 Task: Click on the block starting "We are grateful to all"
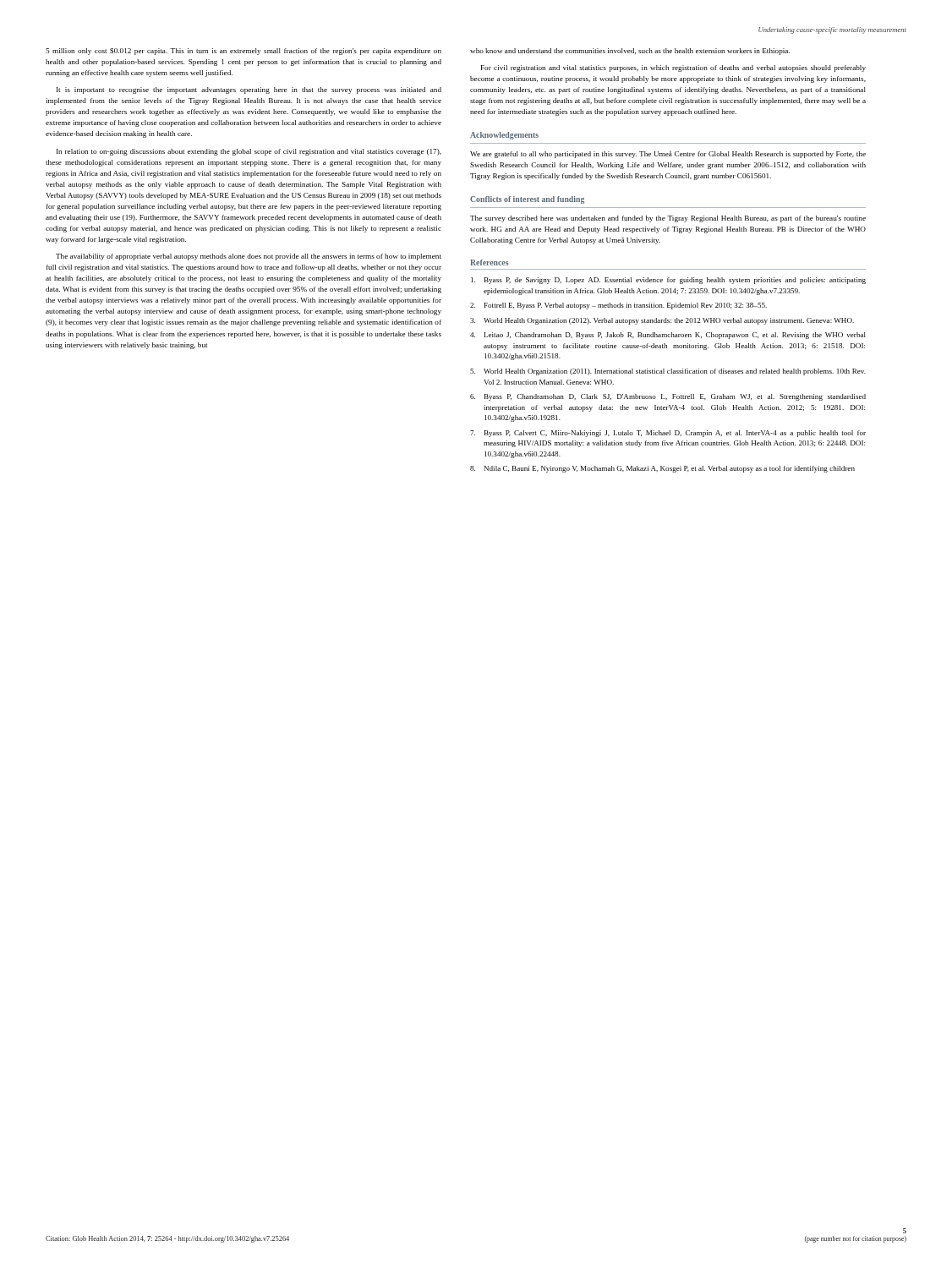point(668,165)
